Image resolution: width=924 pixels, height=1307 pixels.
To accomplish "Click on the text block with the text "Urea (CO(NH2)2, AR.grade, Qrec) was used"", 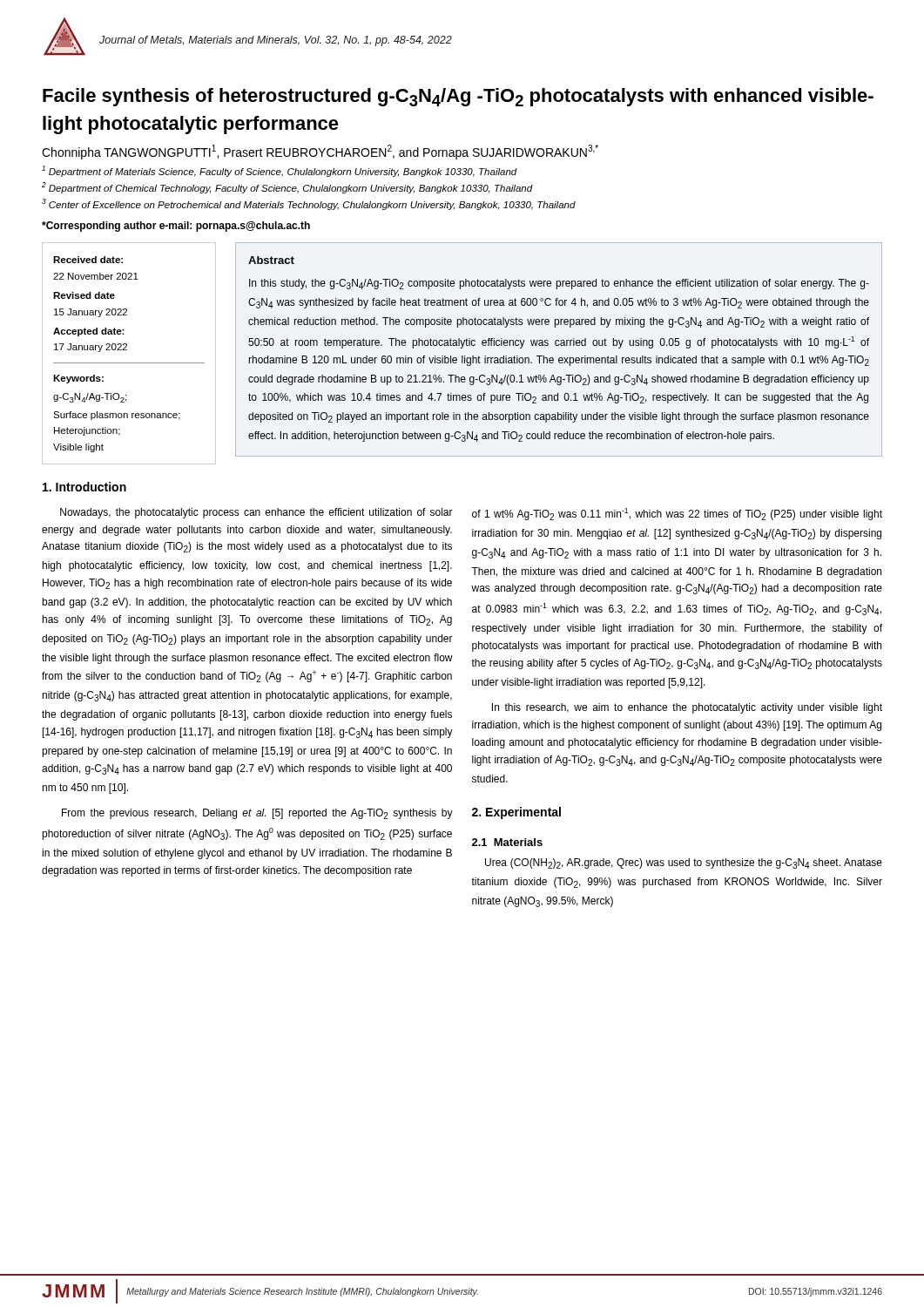I will (x=677, y=883).
